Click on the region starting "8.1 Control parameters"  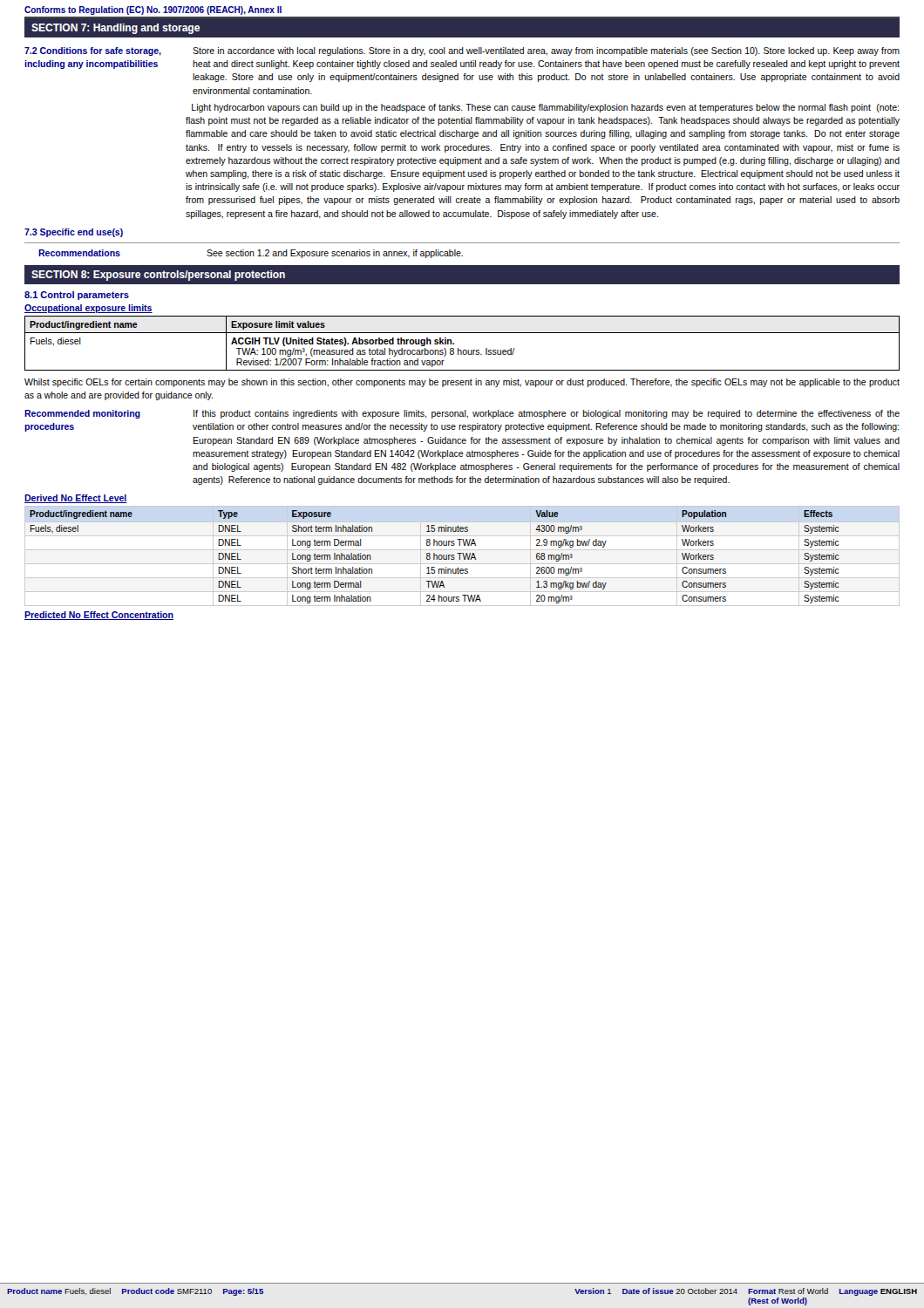click(77, 295)
